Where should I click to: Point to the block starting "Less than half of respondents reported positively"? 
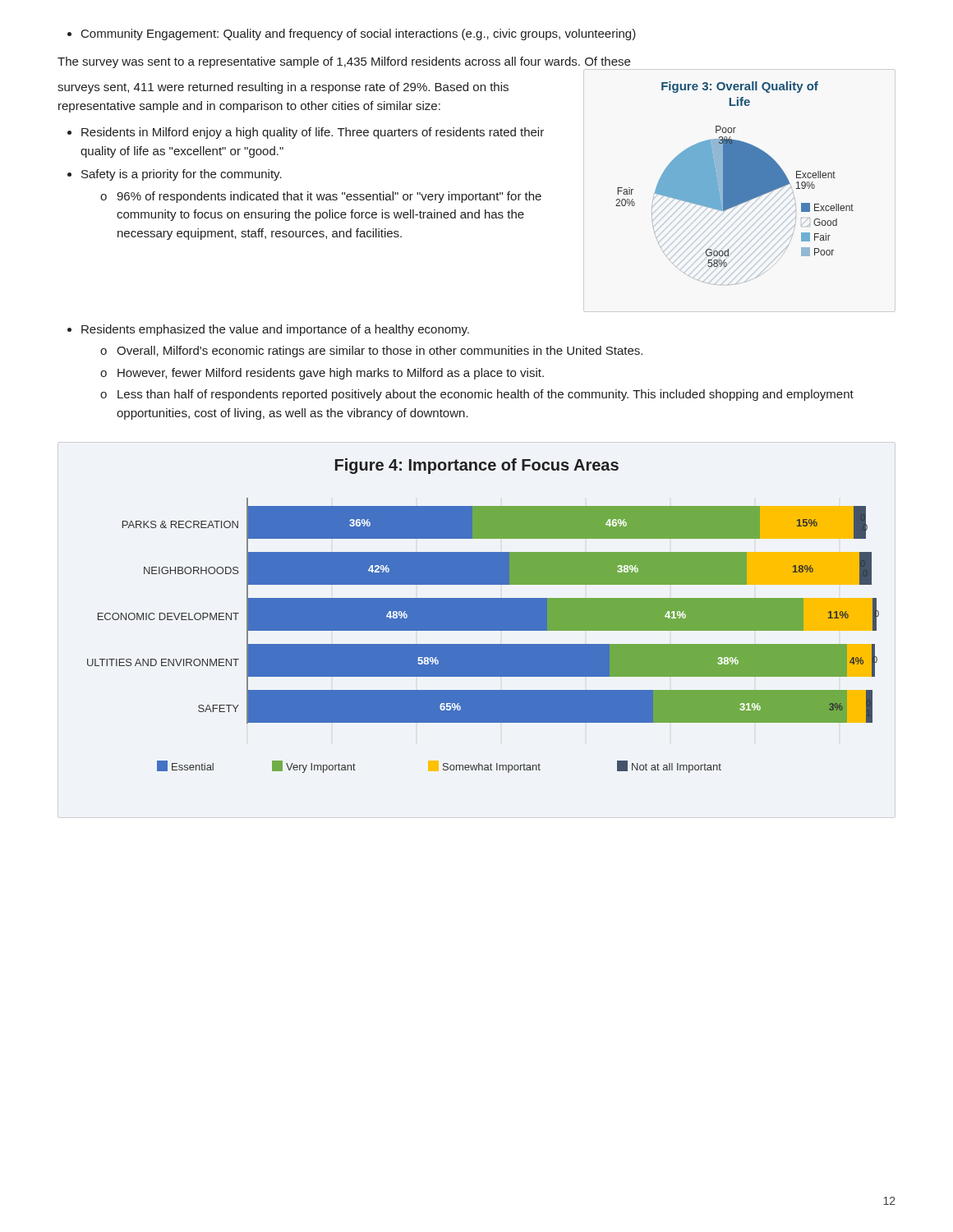click(x=498, y=404)
